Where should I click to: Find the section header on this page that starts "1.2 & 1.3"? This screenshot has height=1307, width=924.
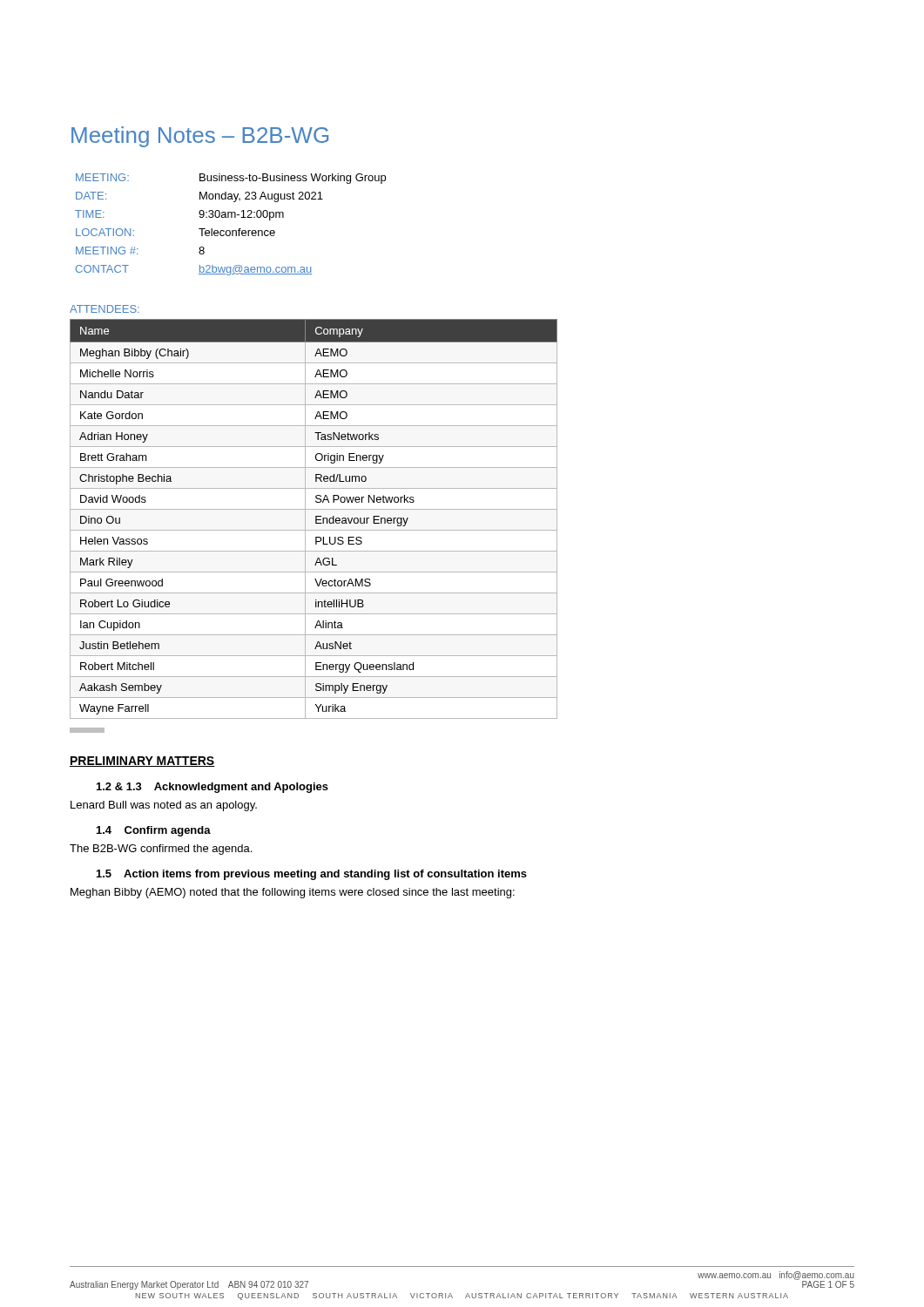tap(212, 786)
